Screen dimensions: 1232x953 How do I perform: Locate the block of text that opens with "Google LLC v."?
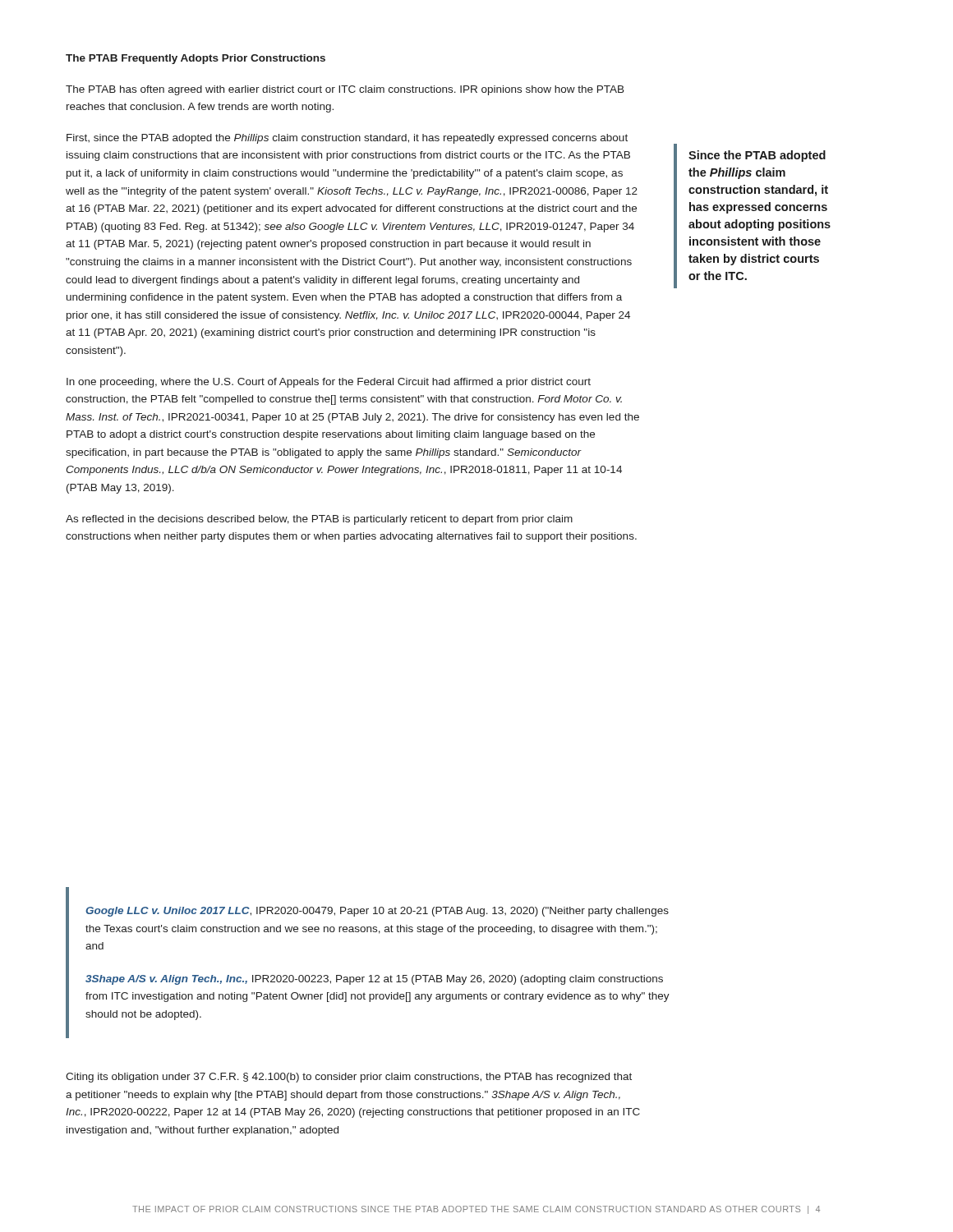[378, 962]
